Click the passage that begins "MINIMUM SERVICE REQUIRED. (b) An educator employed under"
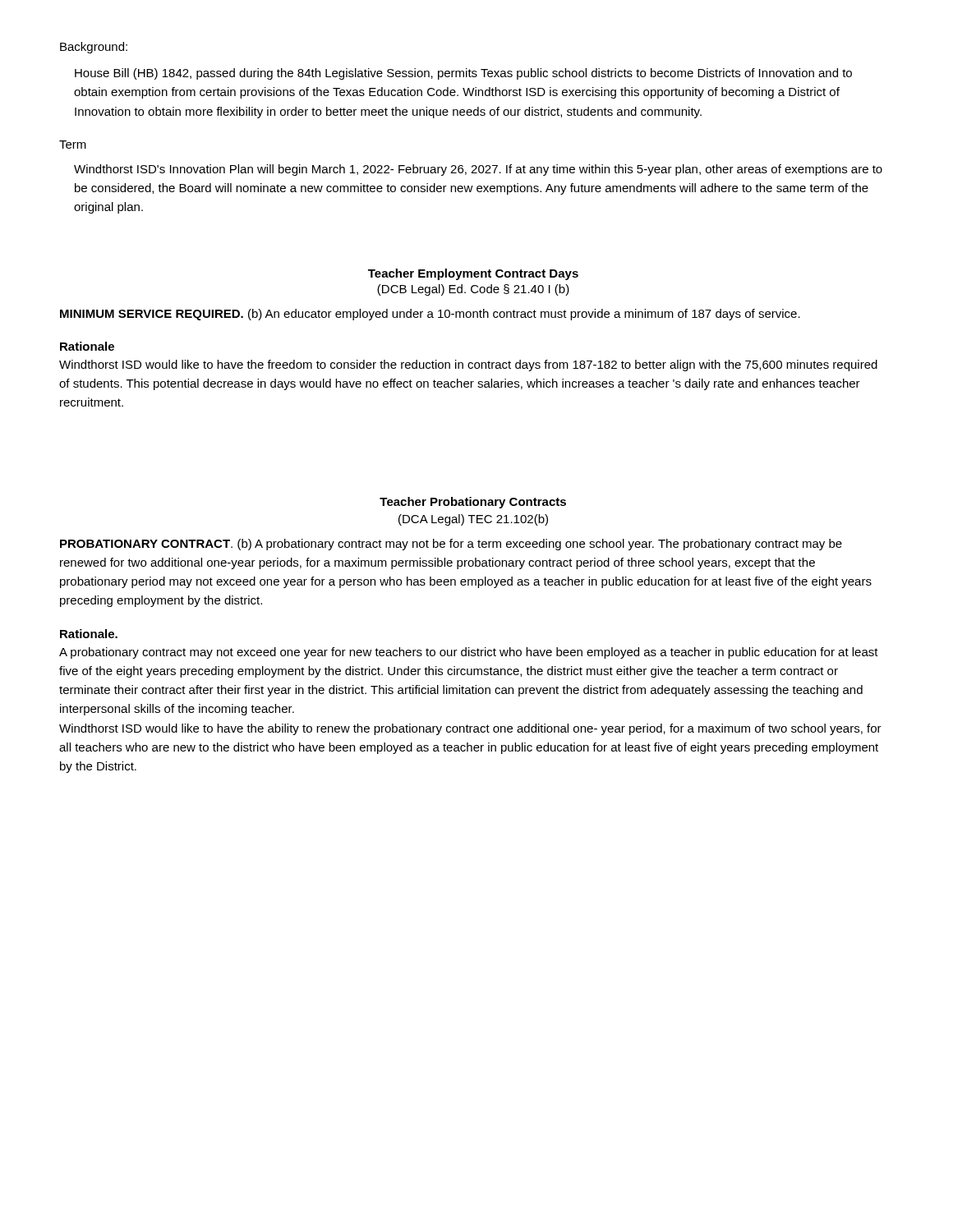Image resolution: width=953 pixels, height=1232 pixels. 430,313
